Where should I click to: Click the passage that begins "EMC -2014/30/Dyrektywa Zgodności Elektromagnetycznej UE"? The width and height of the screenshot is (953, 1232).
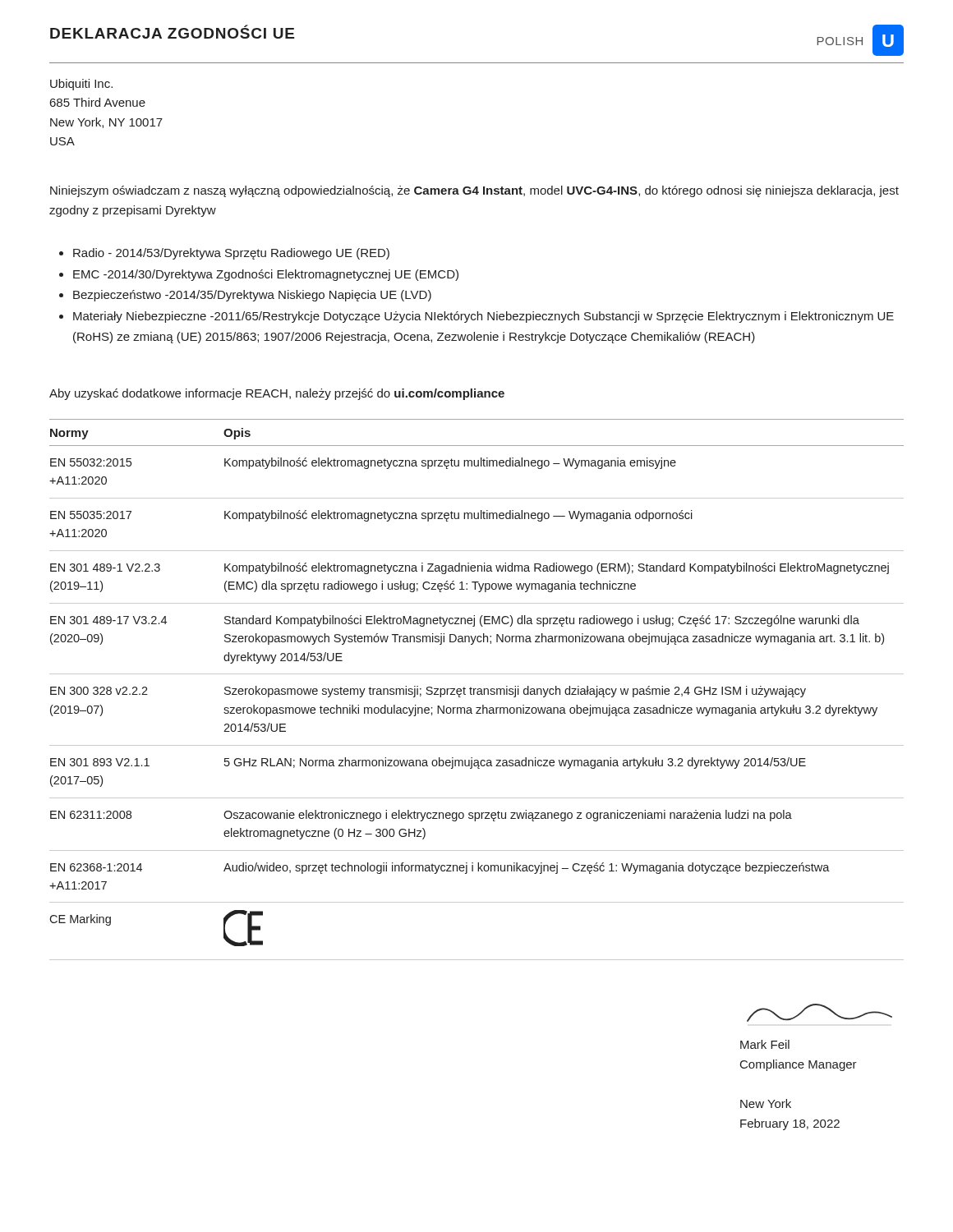click(266, 274)
